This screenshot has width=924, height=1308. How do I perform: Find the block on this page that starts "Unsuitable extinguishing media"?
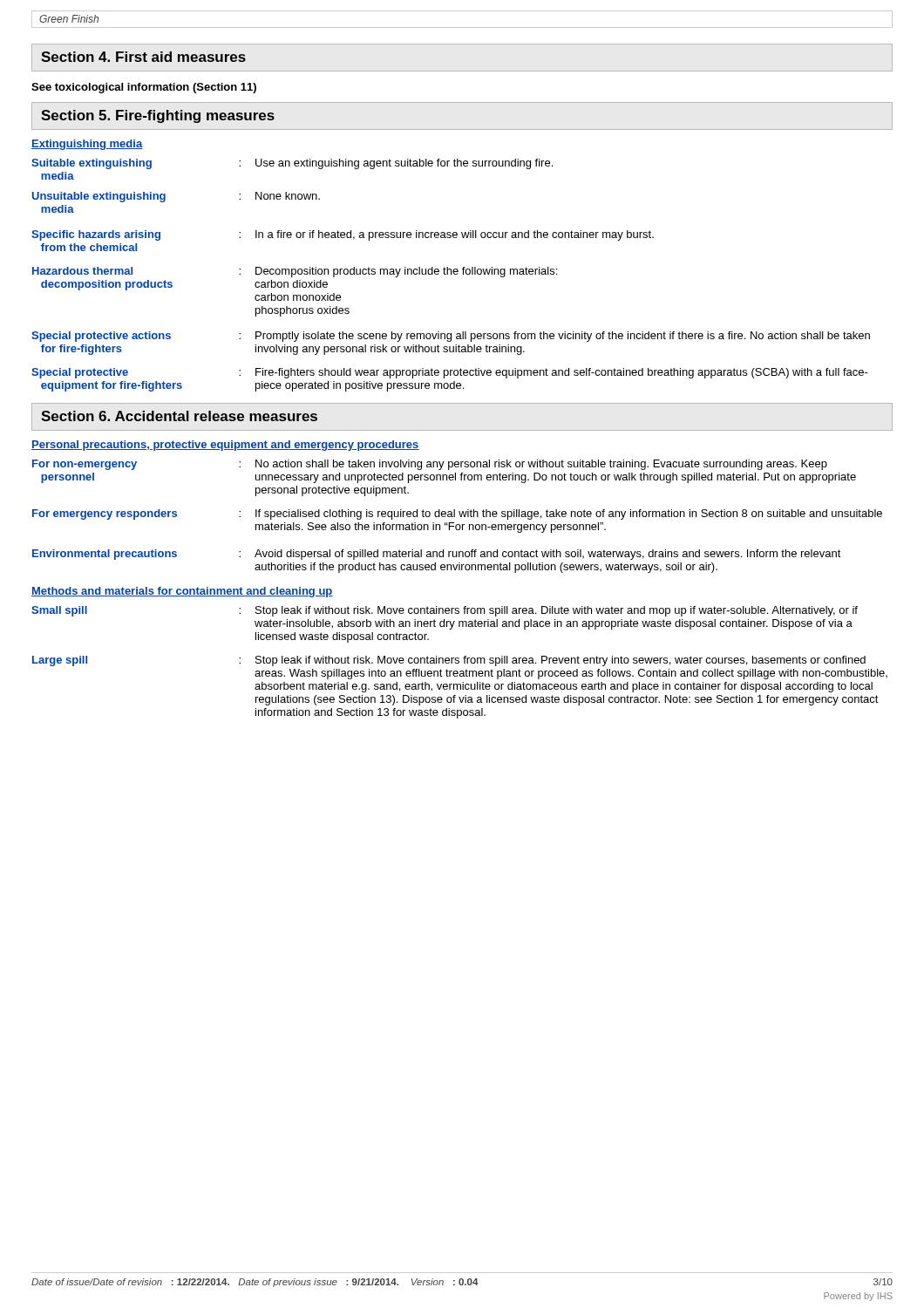click(x=102, y=197)
